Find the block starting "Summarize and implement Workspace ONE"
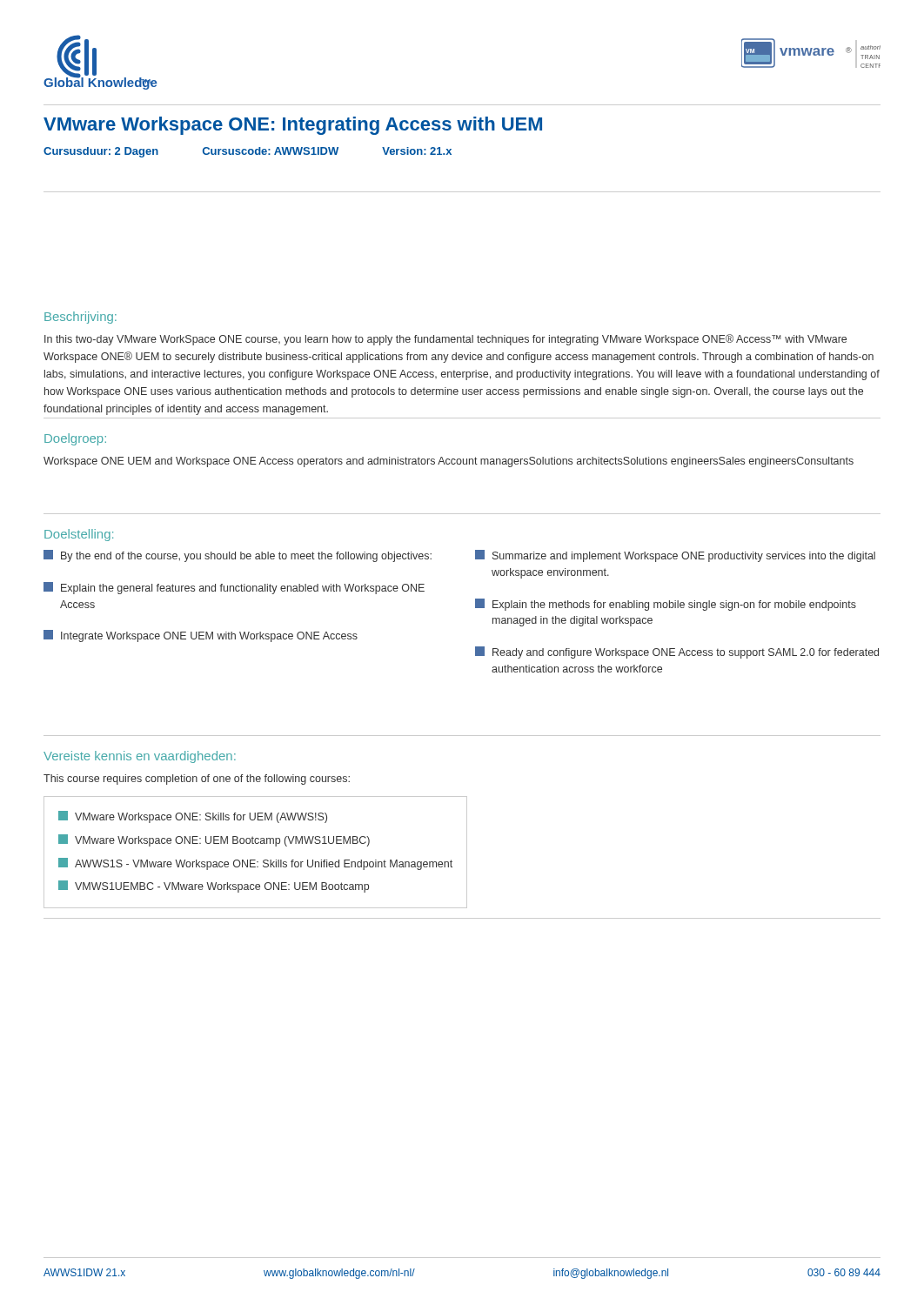 [x=678, y=564]
